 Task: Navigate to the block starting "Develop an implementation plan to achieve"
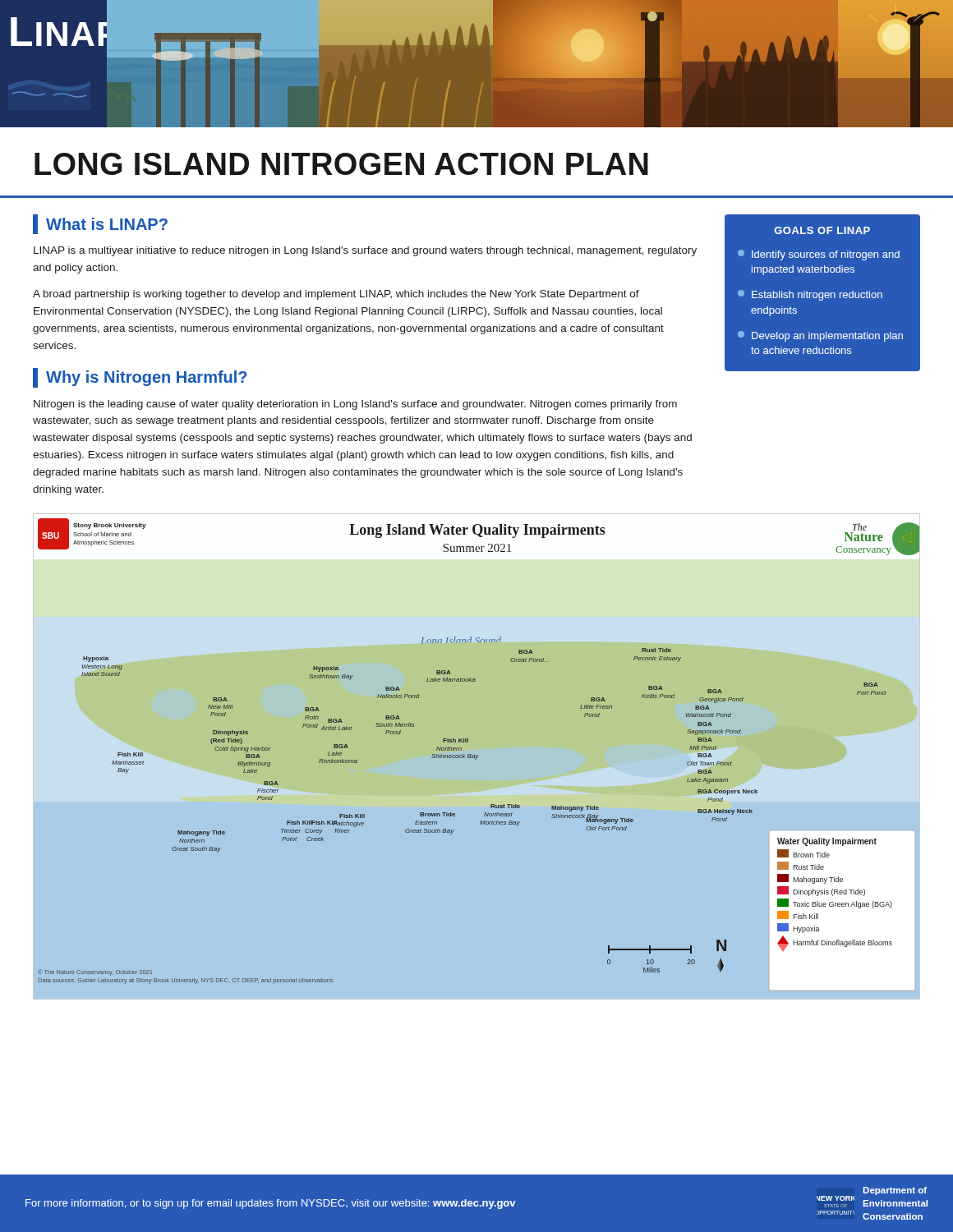click(822, 343)
